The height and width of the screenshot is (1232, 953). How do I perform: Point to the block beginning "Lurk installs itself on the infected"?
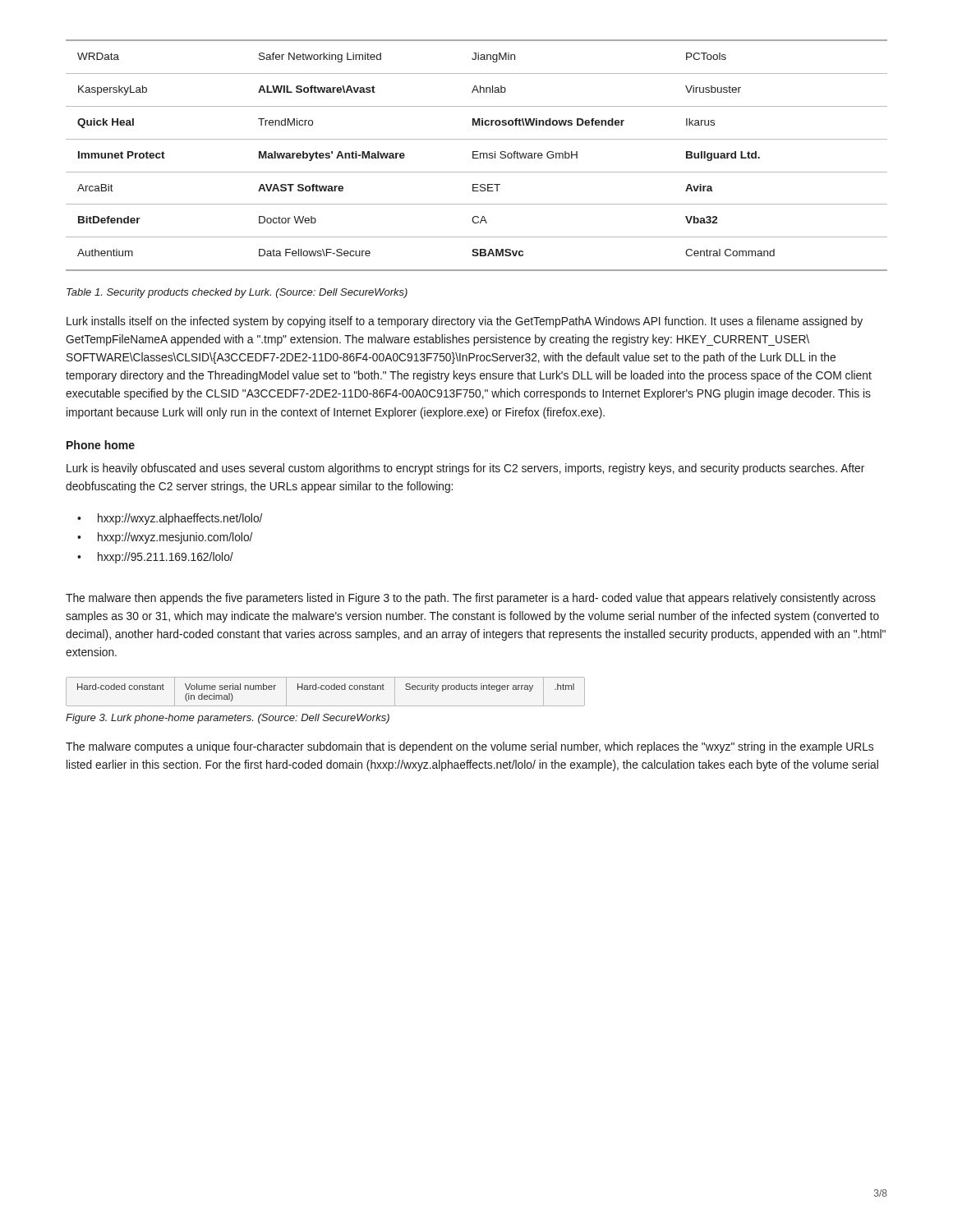click(469, 367)
